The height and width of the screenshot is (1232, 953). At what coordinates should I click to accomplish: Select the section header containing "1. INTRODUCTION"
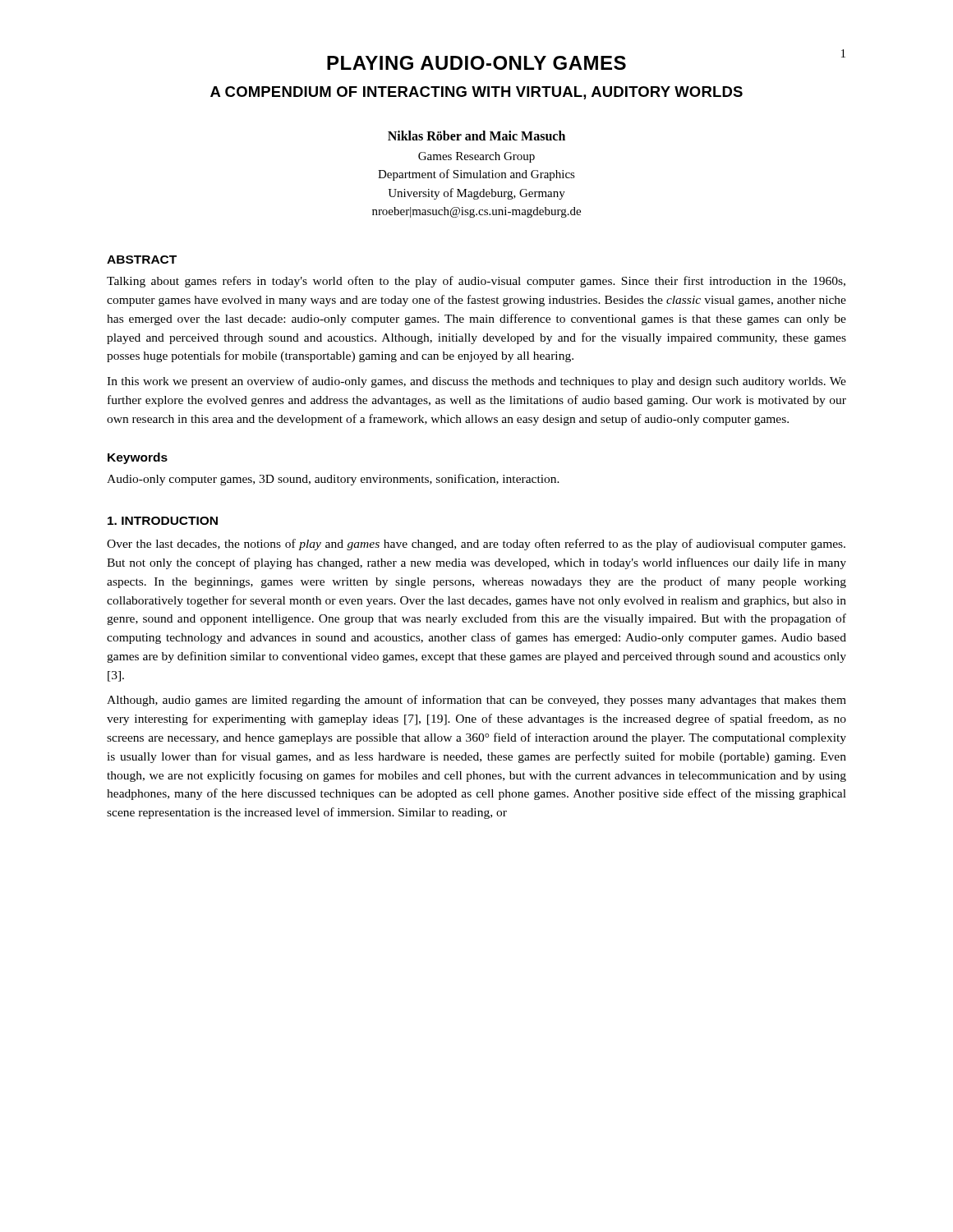point(163,520)
